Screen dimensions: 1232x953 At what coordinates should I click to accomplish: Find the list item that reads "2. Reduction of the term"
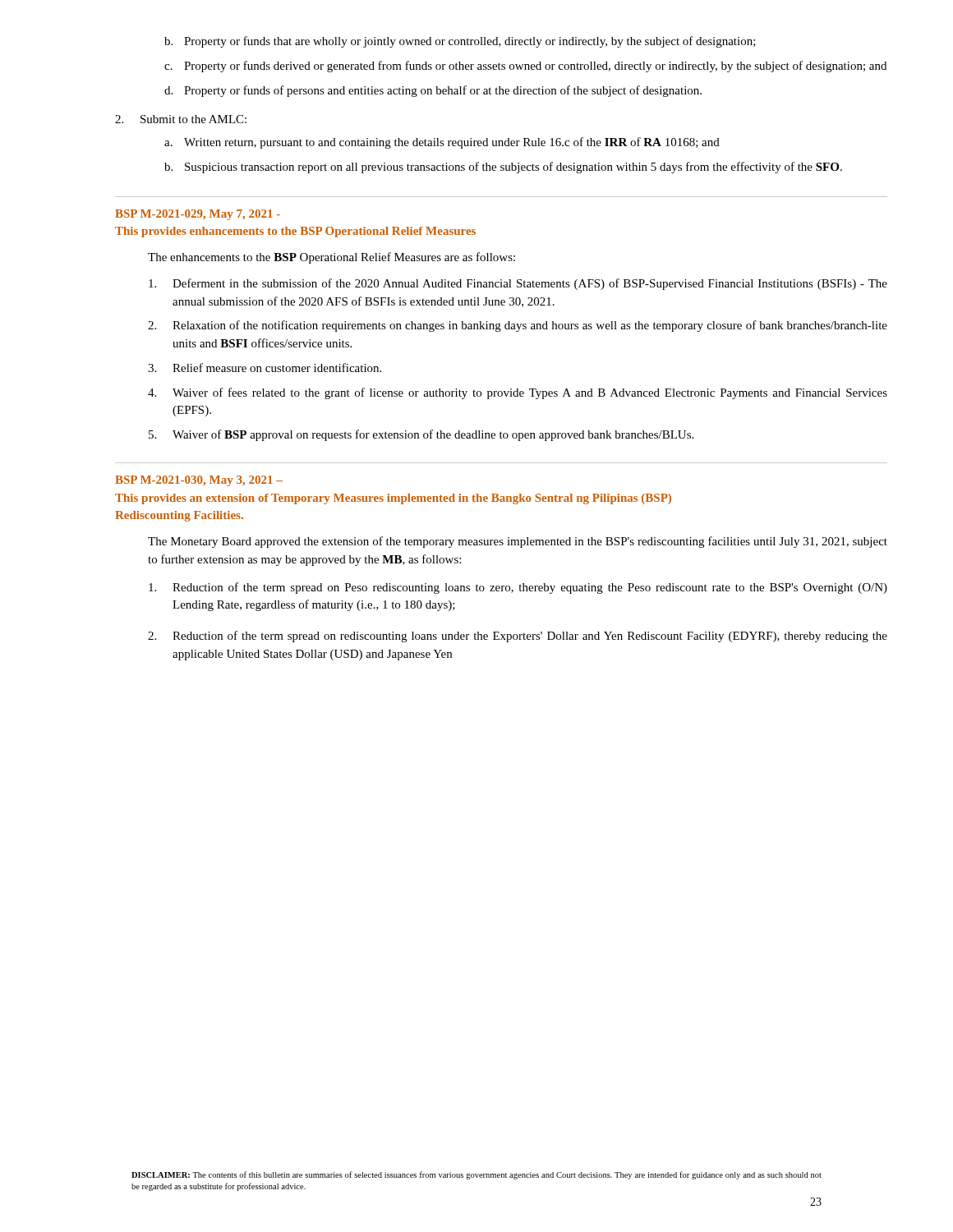tap(518, 645)
